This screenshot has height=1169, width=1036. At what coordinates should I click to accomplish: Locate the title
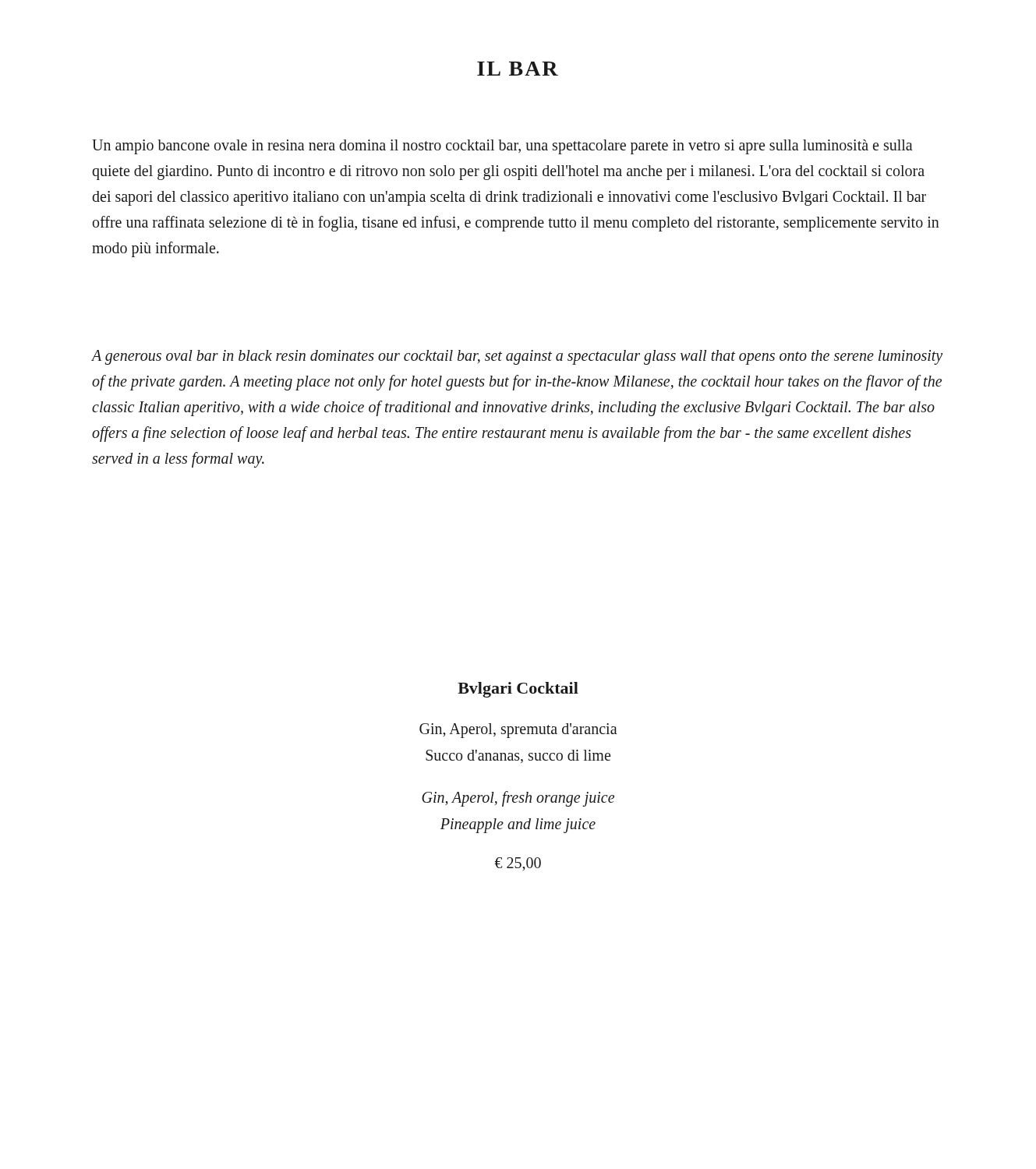pos(518,68)
